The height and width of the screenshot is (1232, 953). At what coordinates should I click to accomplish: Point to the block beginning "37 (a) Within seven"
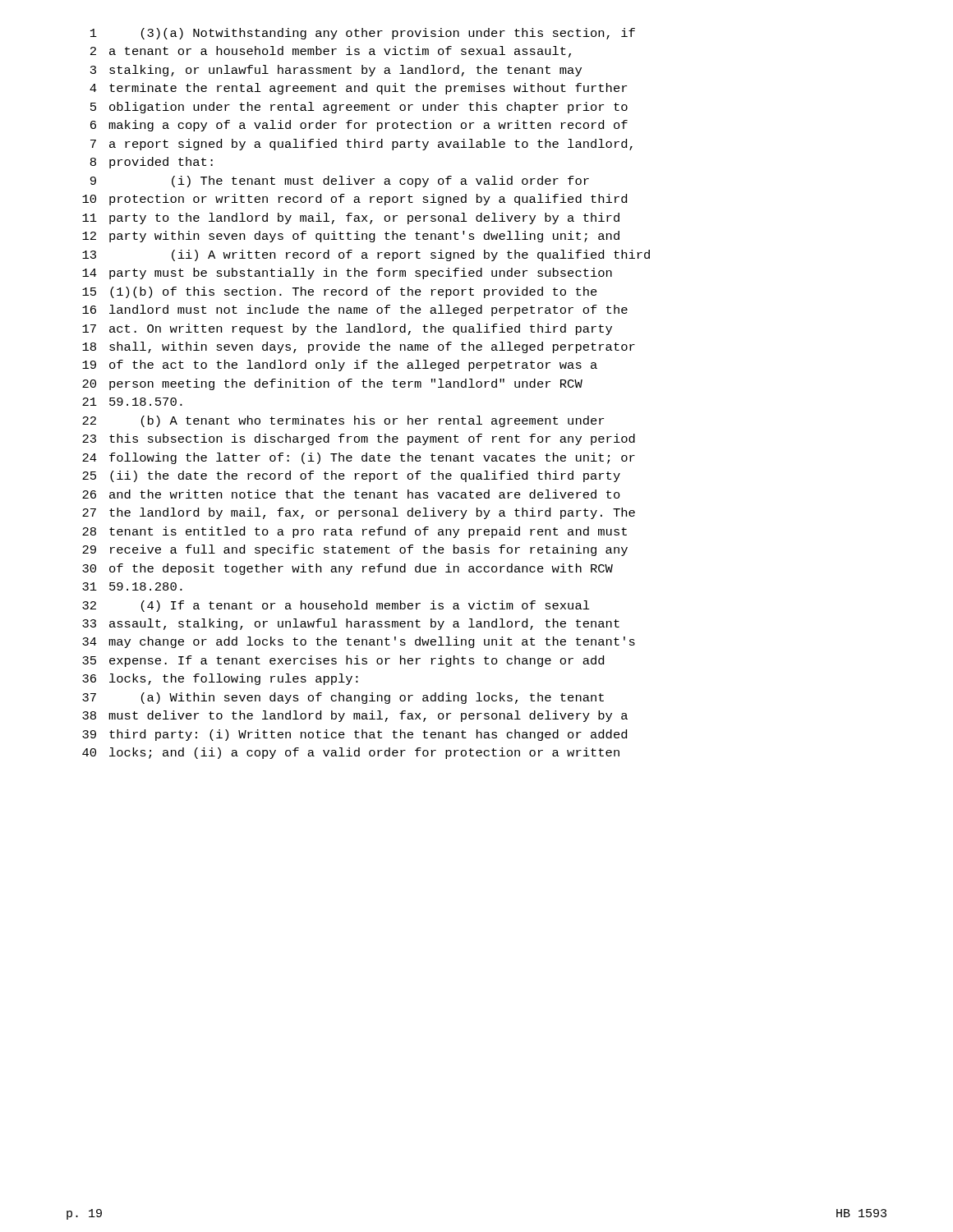pyautogui.click(x=476, y=726)
